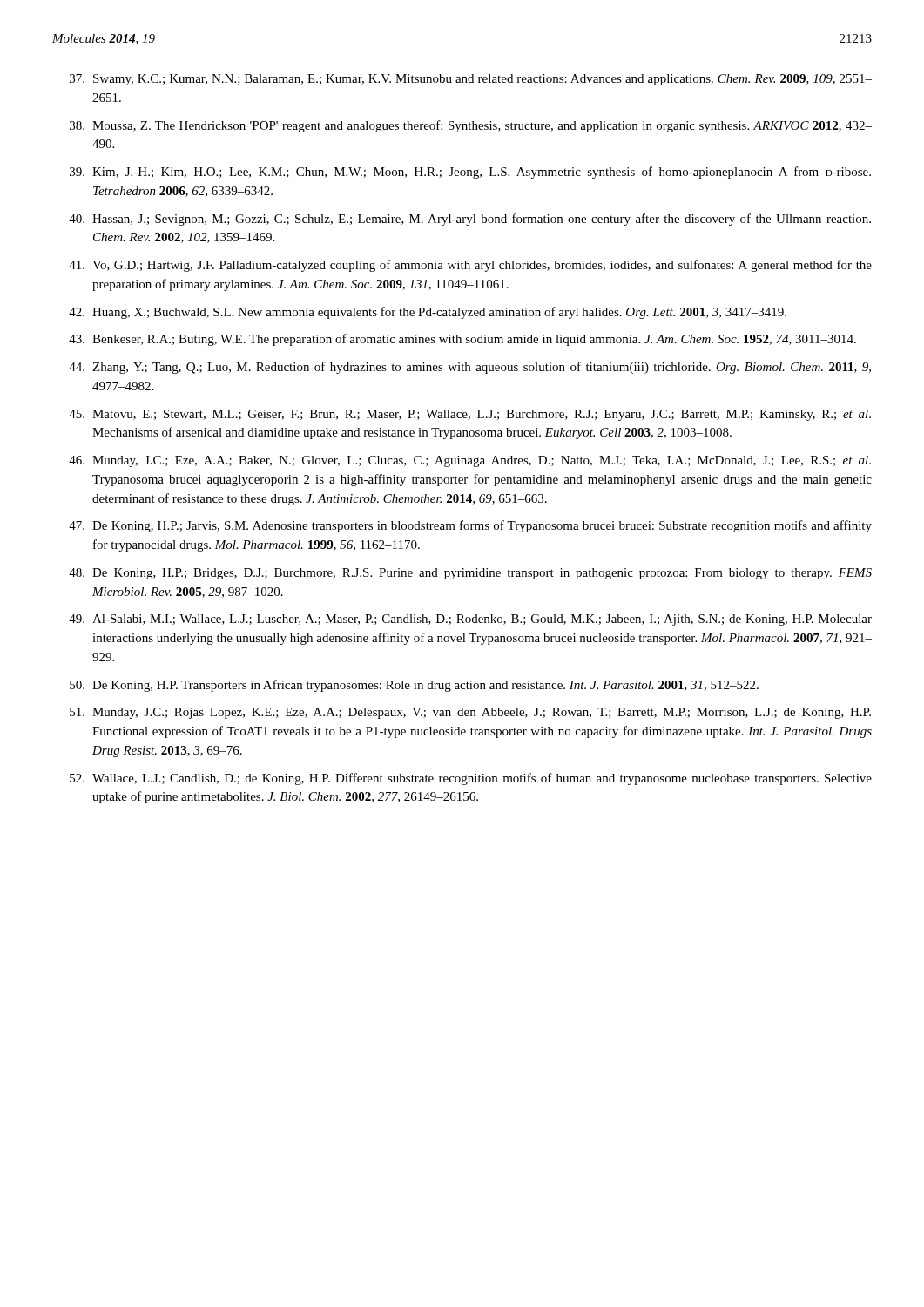The width and height of the screenshot is (924, 1307).
Task: Select the block starting "43. Benkeser, R.A.; Buting,"
Action: point(462,340)
